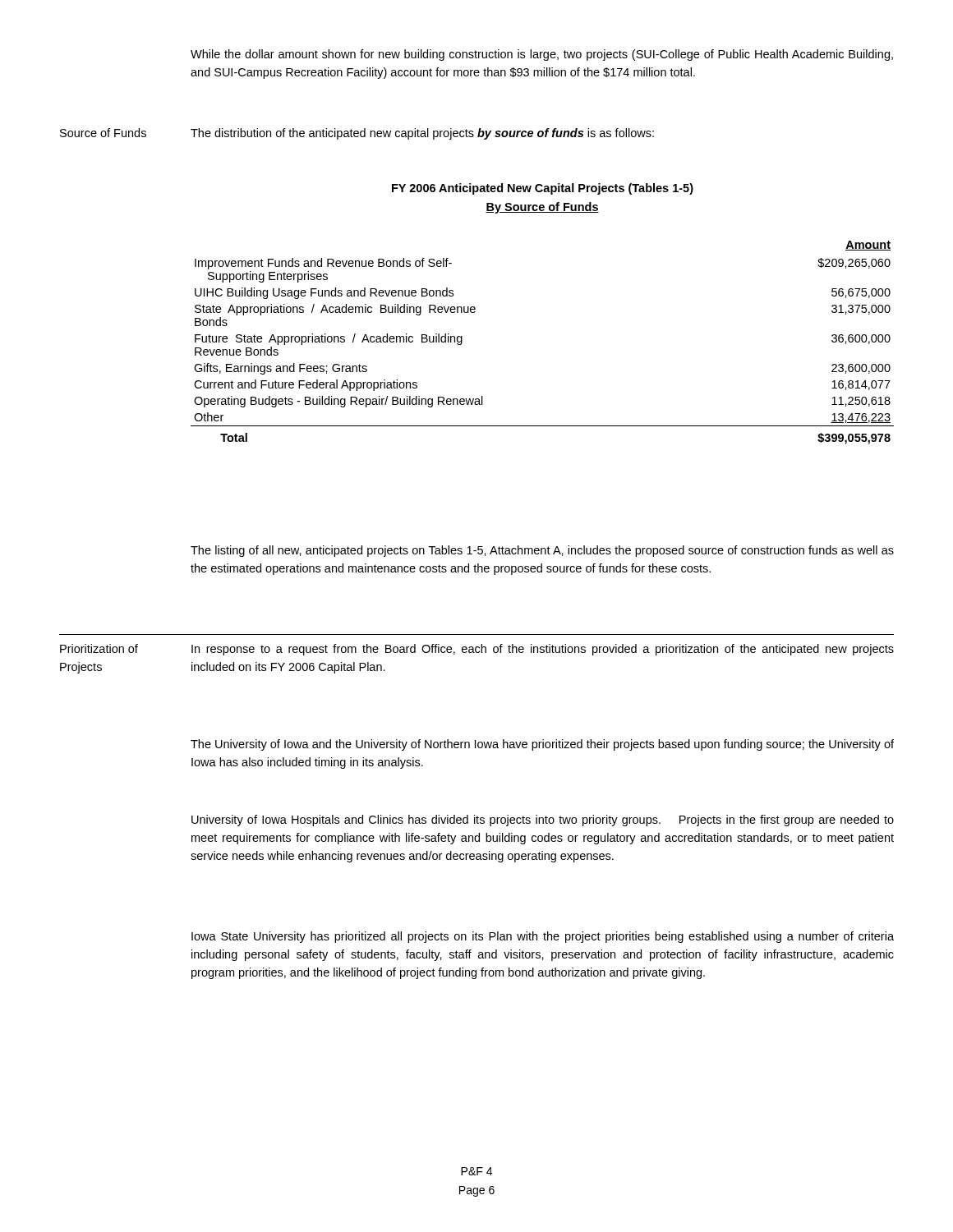Navigate to the text starting "Source of Funds"
This screenshot has width=953, height=1232.
pos(103,133)
